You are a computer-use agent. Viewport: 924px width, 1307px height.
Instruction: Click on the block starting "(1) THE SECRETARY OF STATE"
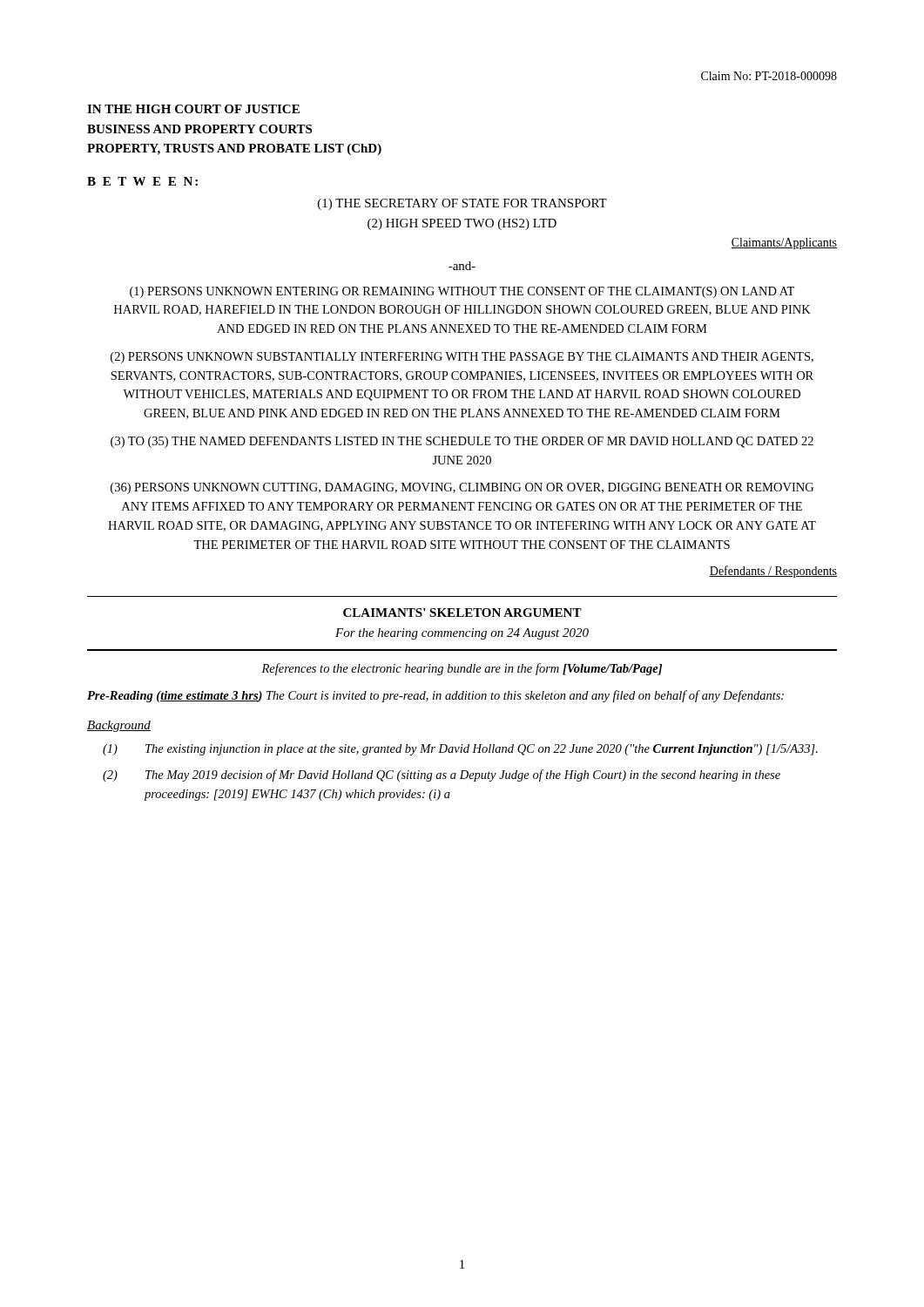[x=462, y=203]
